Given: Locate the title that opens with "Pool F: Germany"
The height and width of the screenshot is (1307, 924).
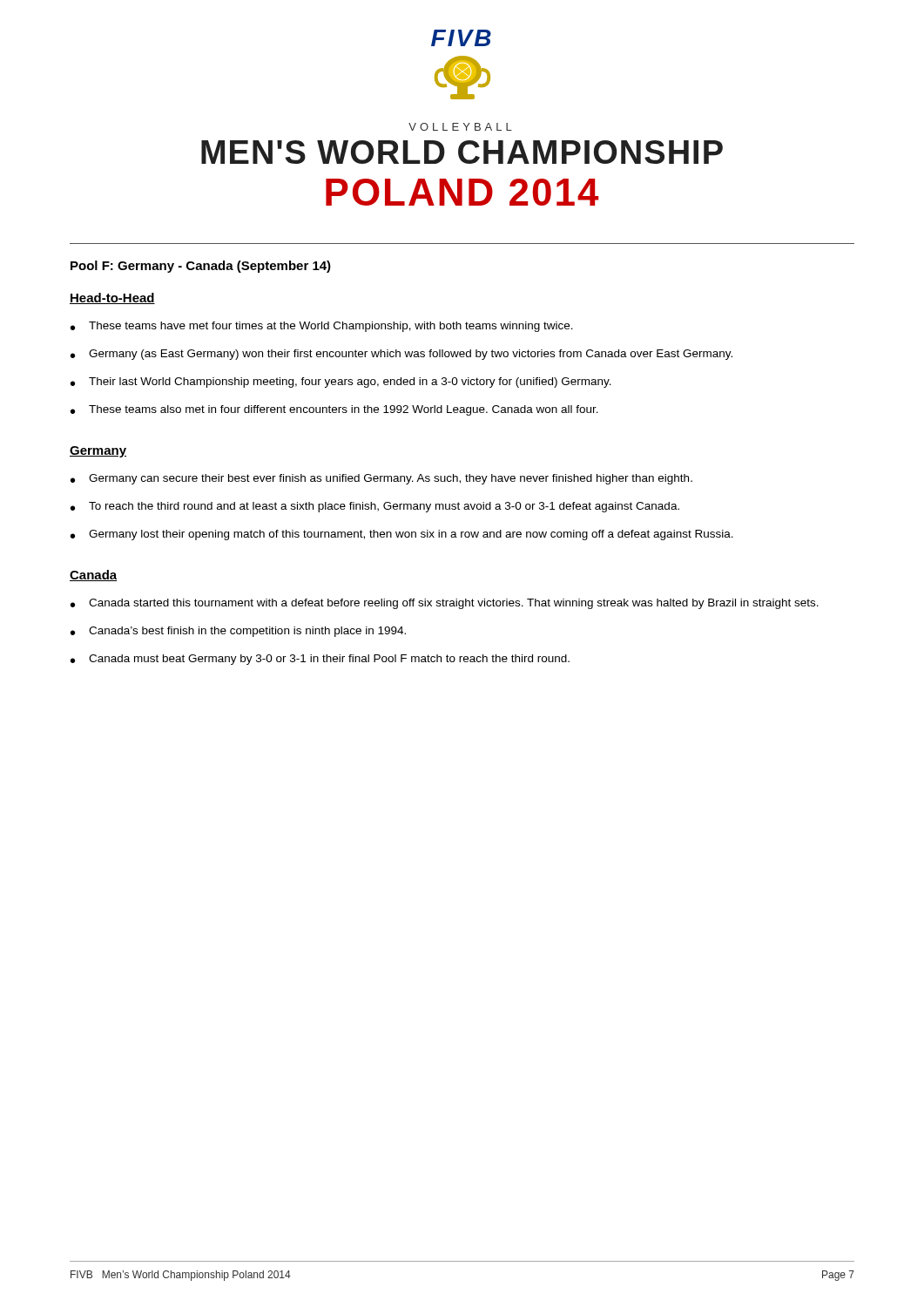Looking at the screenshot, I should (x=200, y=266).
